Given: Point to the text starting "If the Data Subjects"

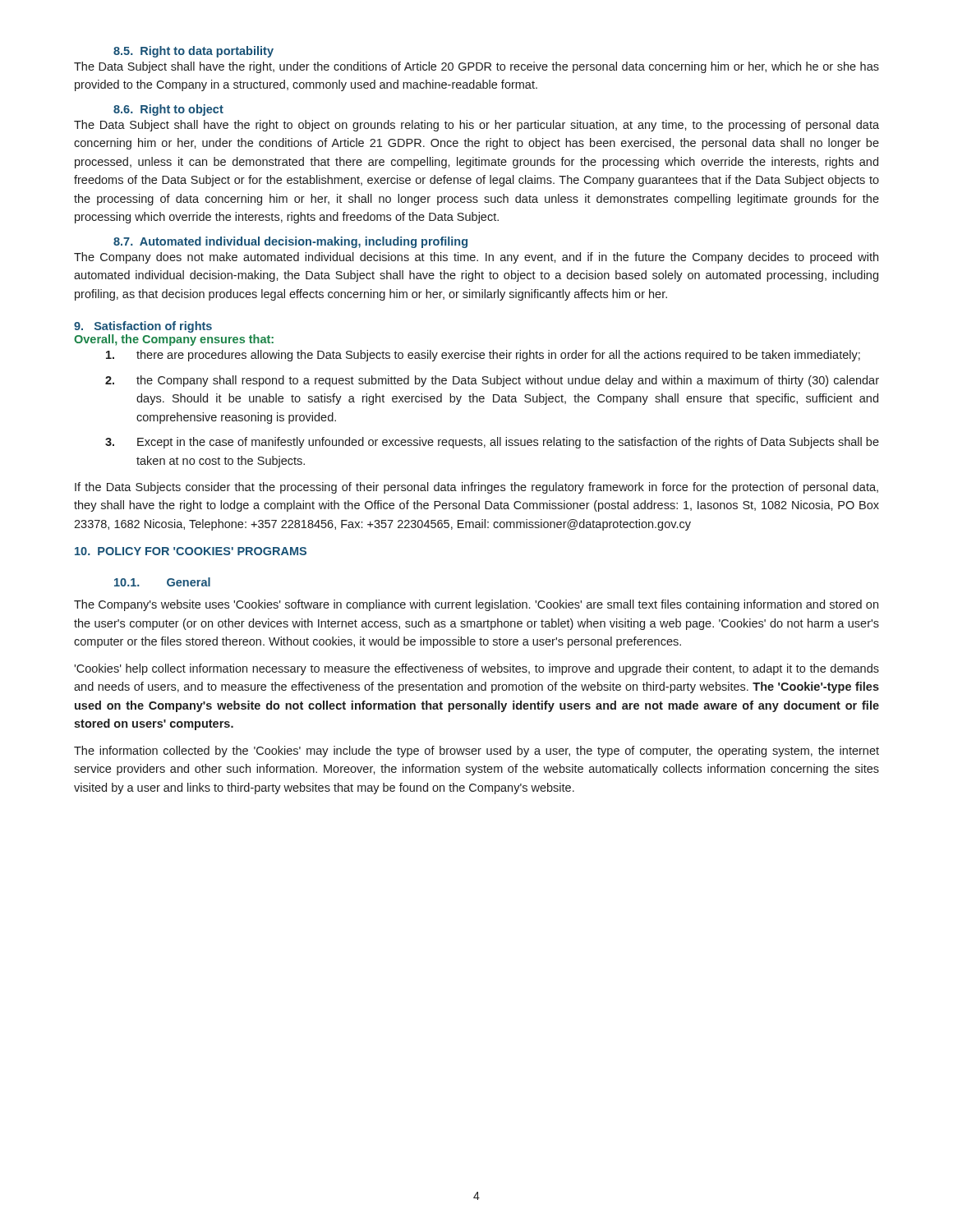Looking at the screenshot, I should 476,505.
